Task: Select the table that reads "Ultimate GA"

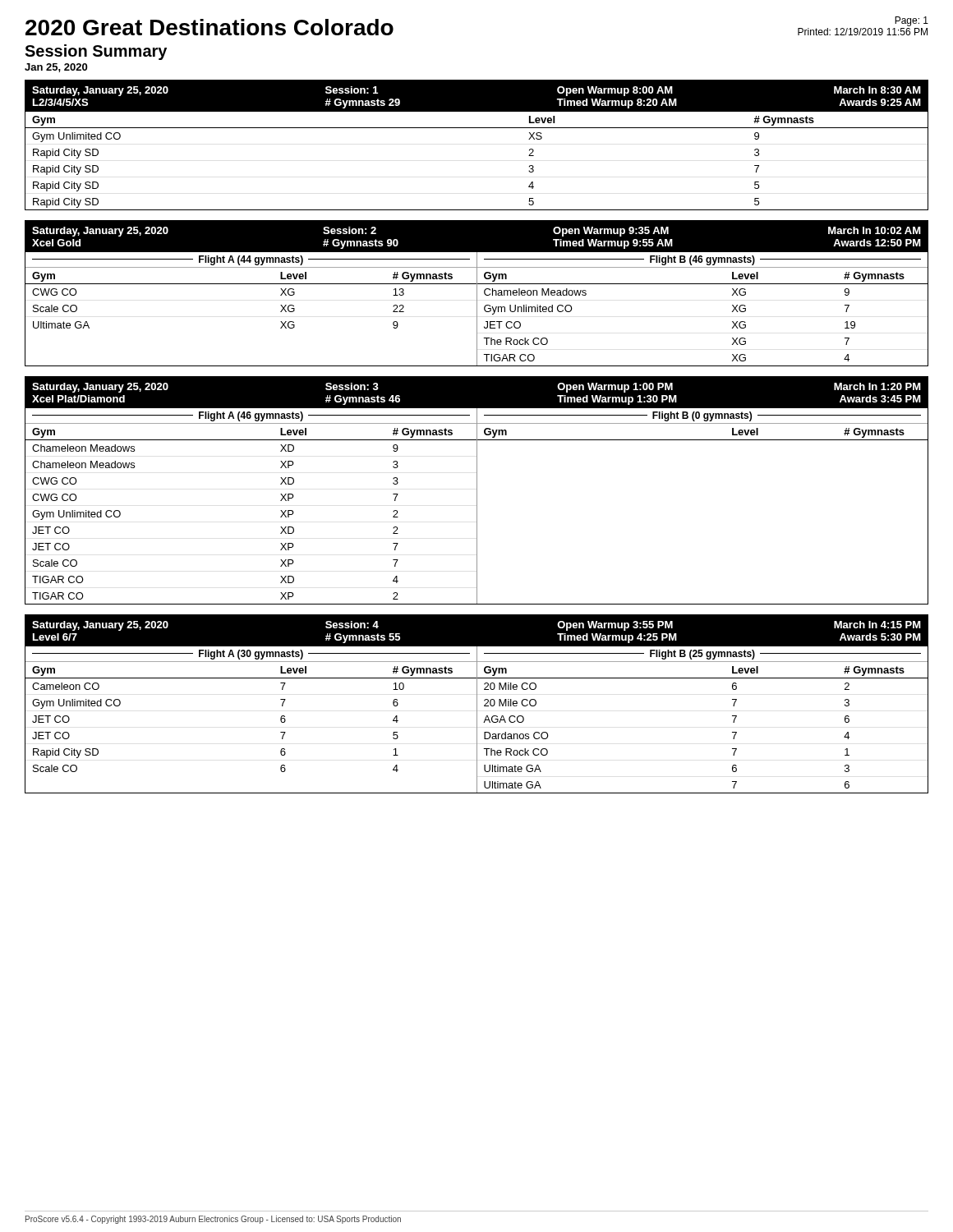Action: pyautogui.click(x=476, y=293)
